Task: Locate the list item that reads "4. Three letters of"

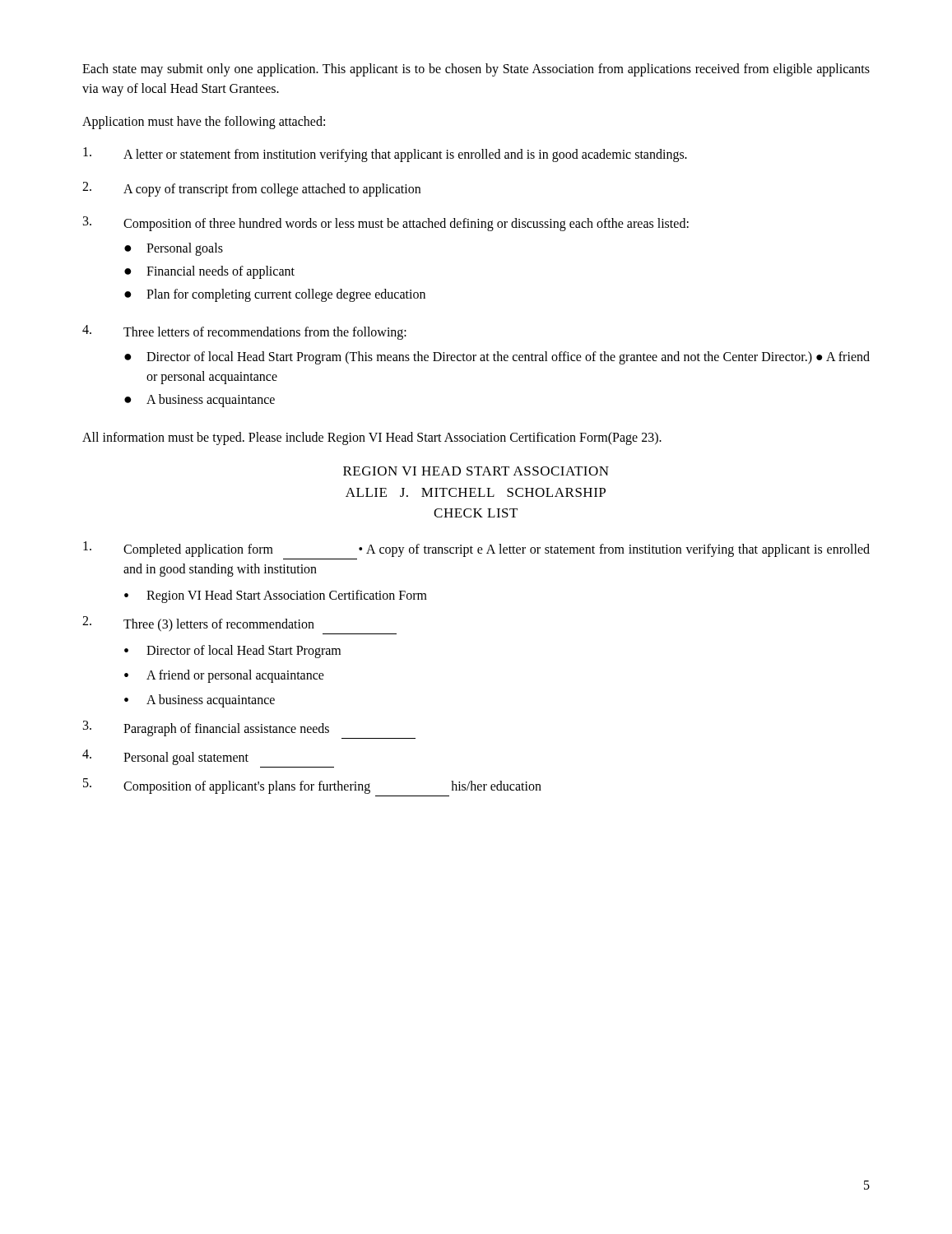Action: [x=476, y=368]
